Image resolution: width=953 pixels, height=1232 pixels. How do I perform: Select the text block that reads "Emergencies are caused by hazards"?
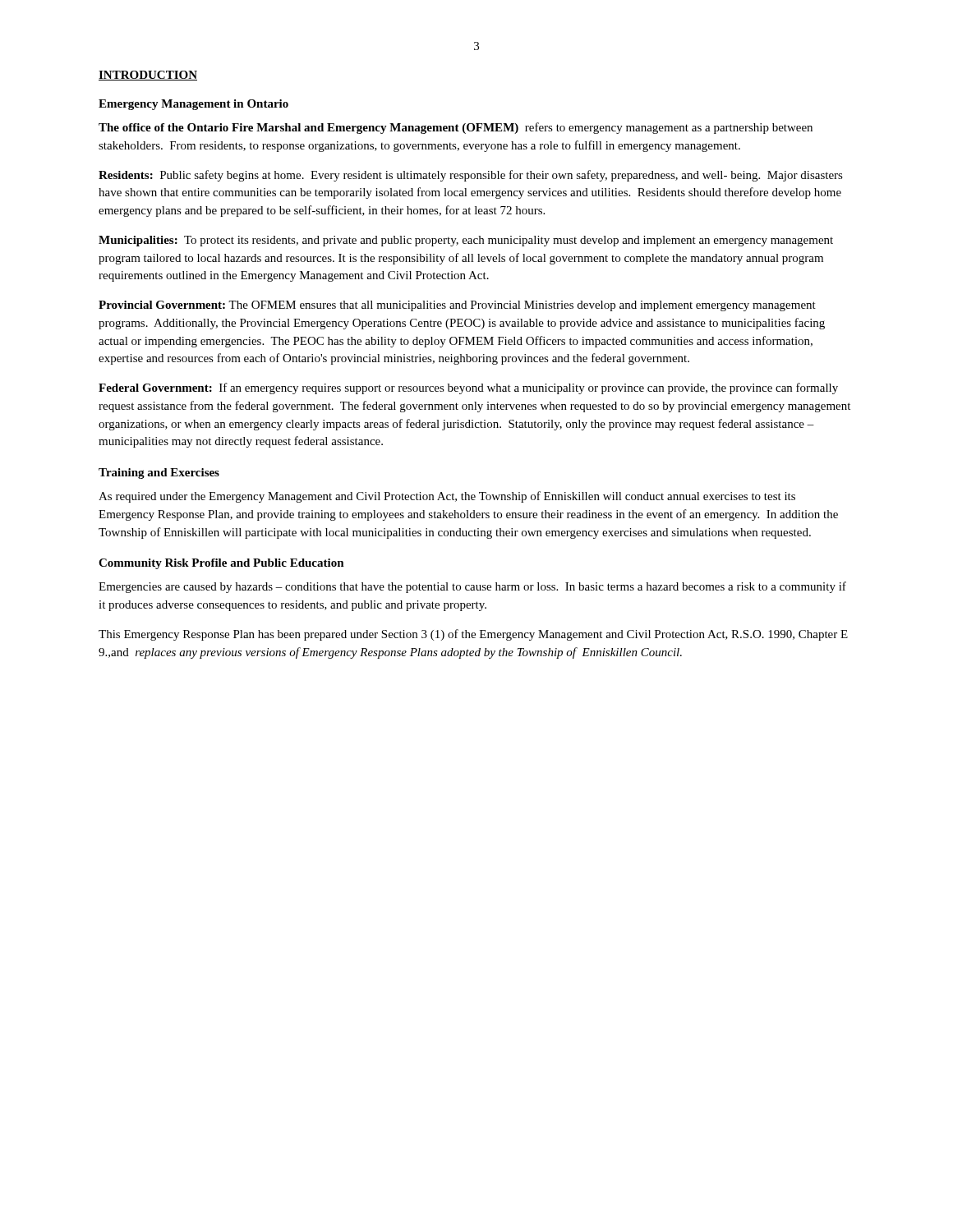472,596
